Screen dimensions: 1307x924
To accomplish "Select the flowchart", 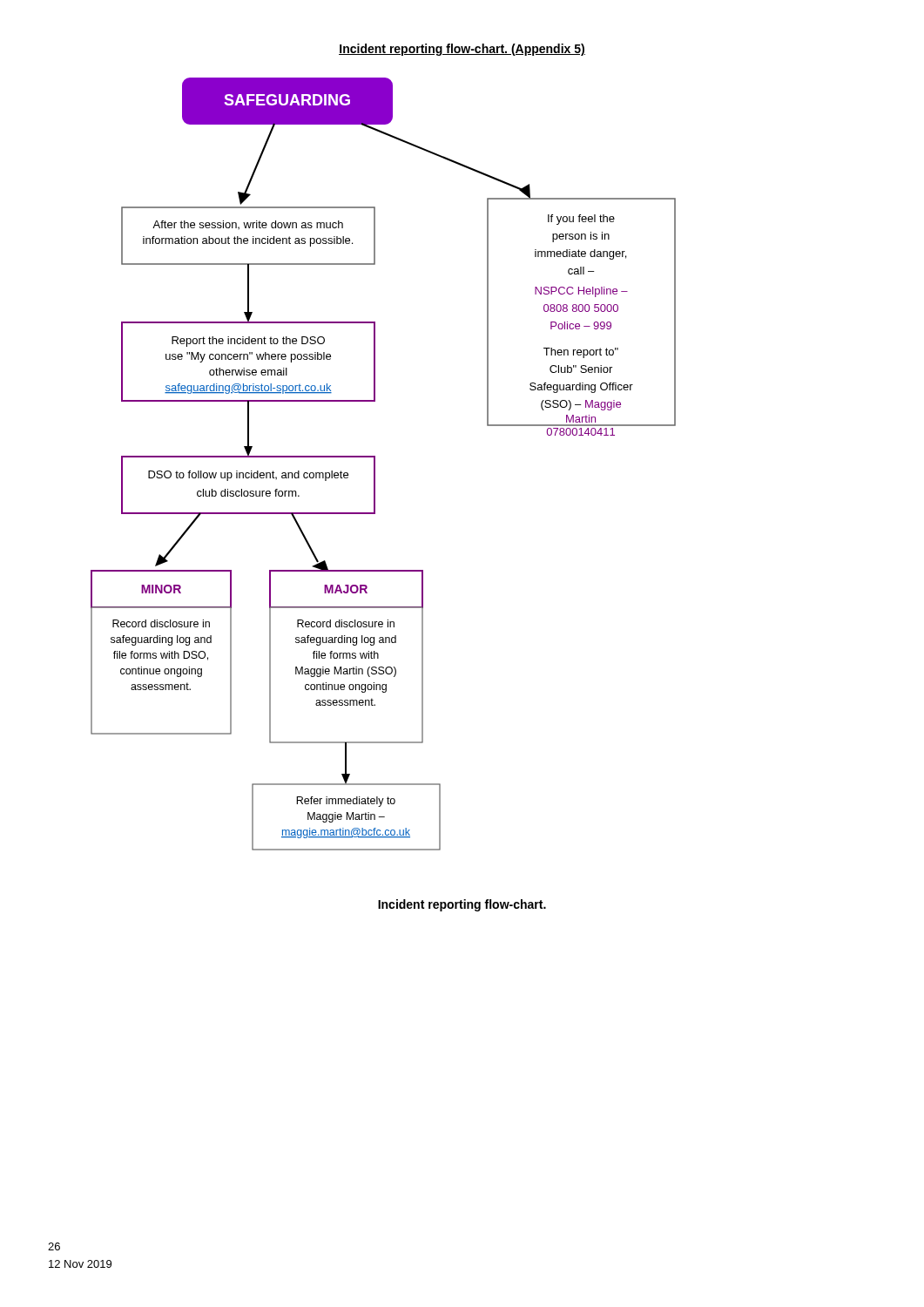I will [374, 471].
